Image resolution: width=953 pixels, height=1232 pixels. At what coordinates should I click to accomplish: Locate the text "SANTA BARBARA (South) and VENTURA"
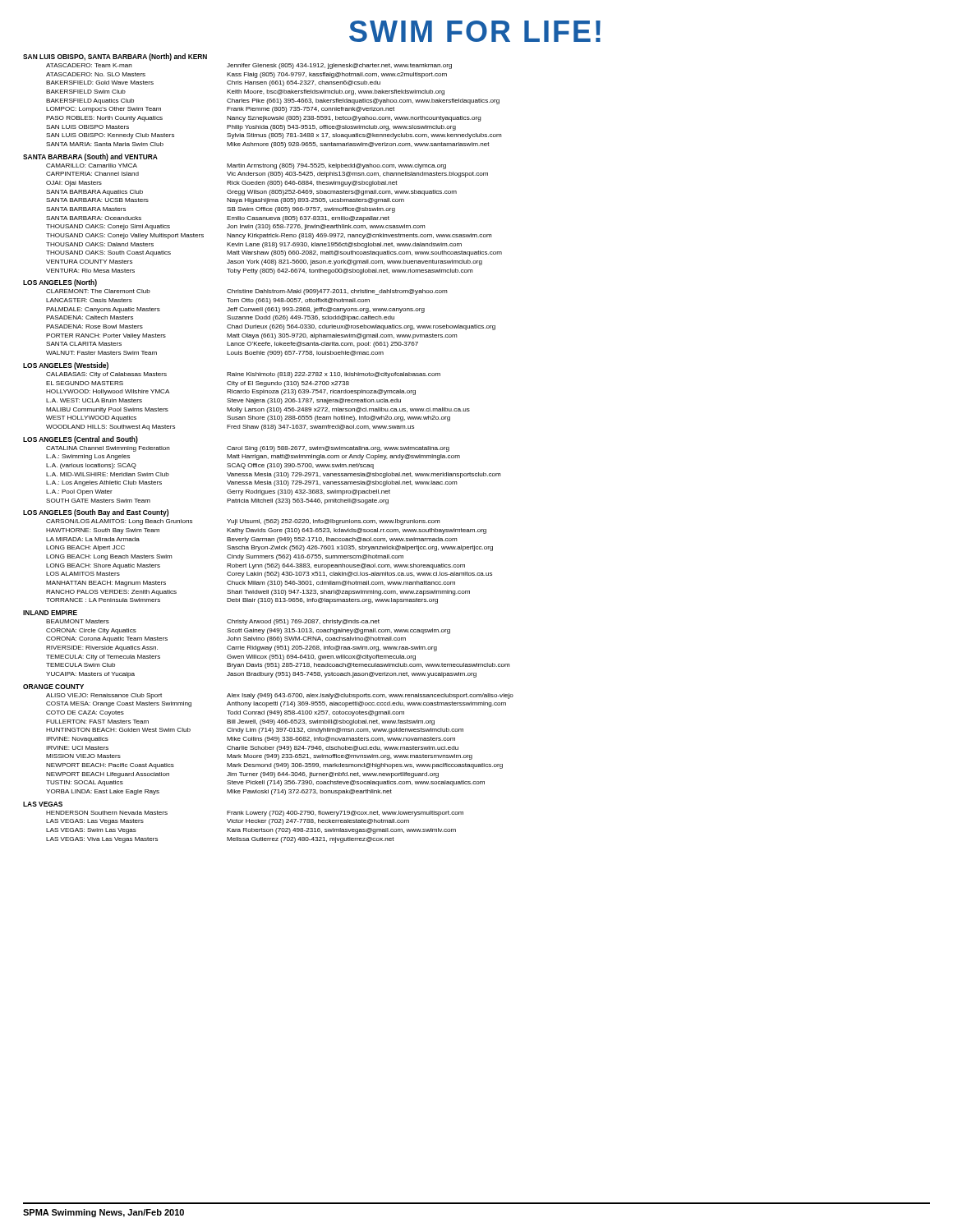pyautogui.click(x=90, y=157)
